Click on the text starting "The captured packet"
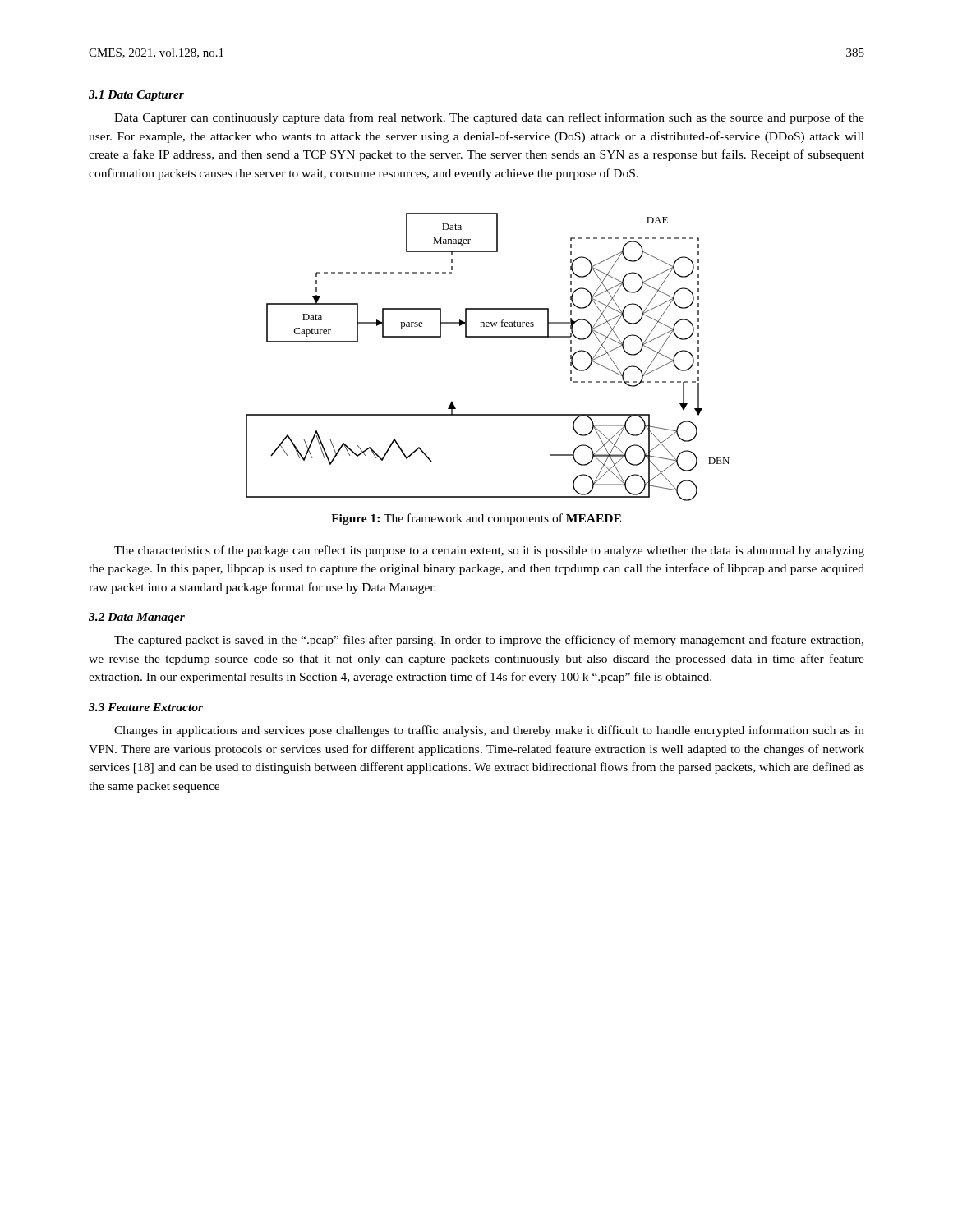This screenshot has width=953, height=1232. click(x=476, y=658)
